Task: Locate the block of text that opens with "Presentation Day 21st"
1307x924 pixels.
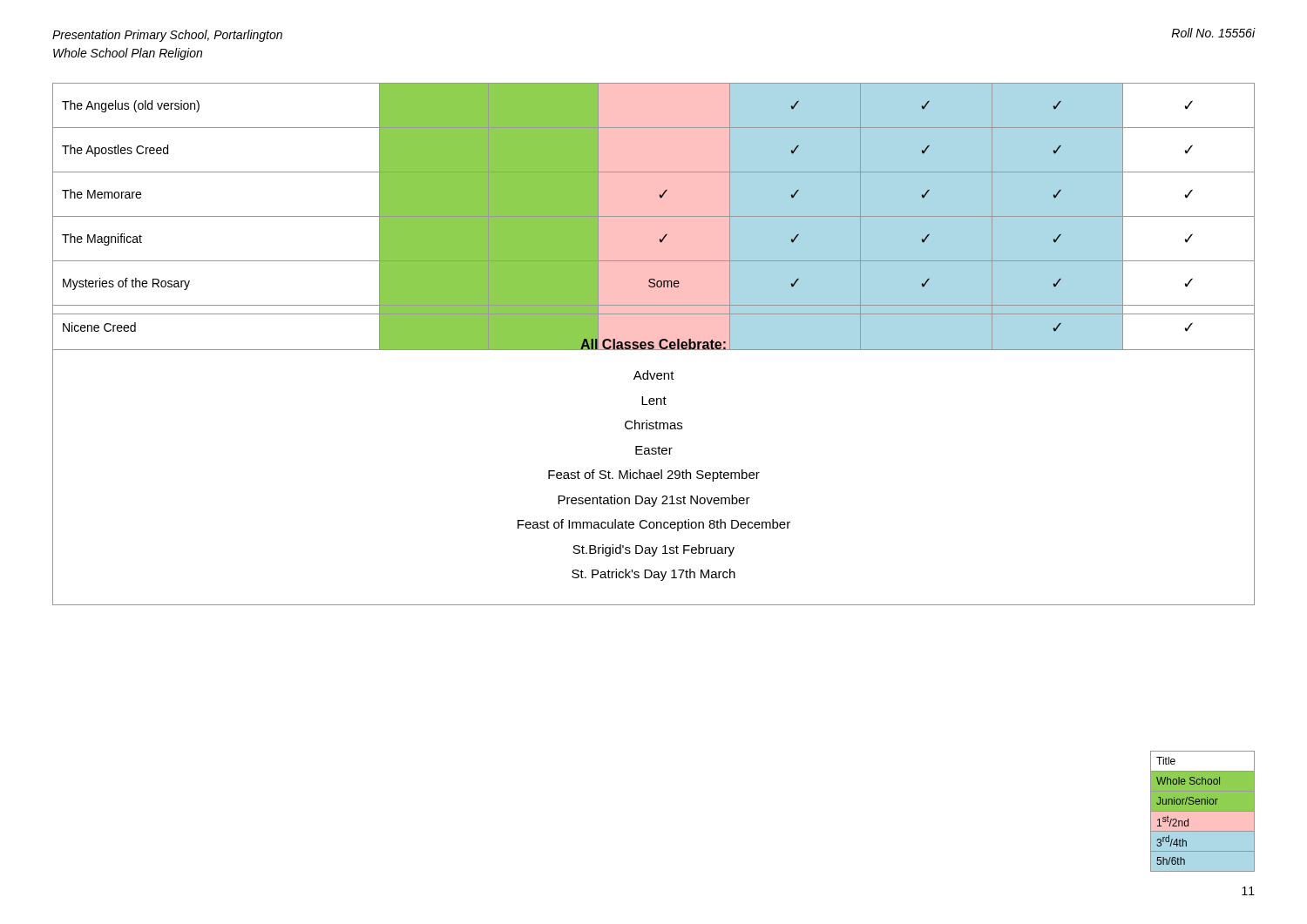Action: coord(653,499)
